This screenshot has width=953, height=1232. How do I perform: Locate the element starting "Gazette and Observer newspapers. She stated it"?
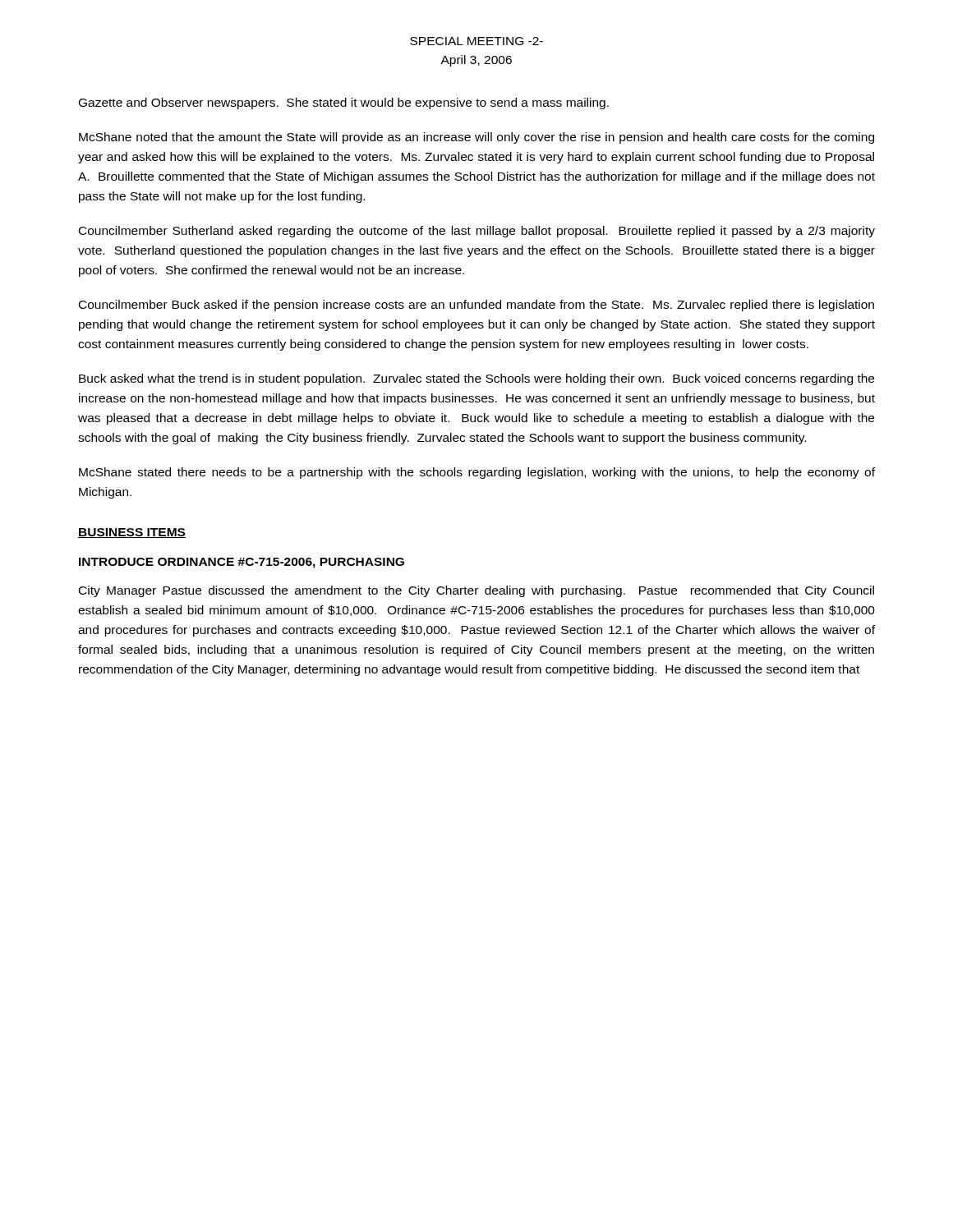344,102
